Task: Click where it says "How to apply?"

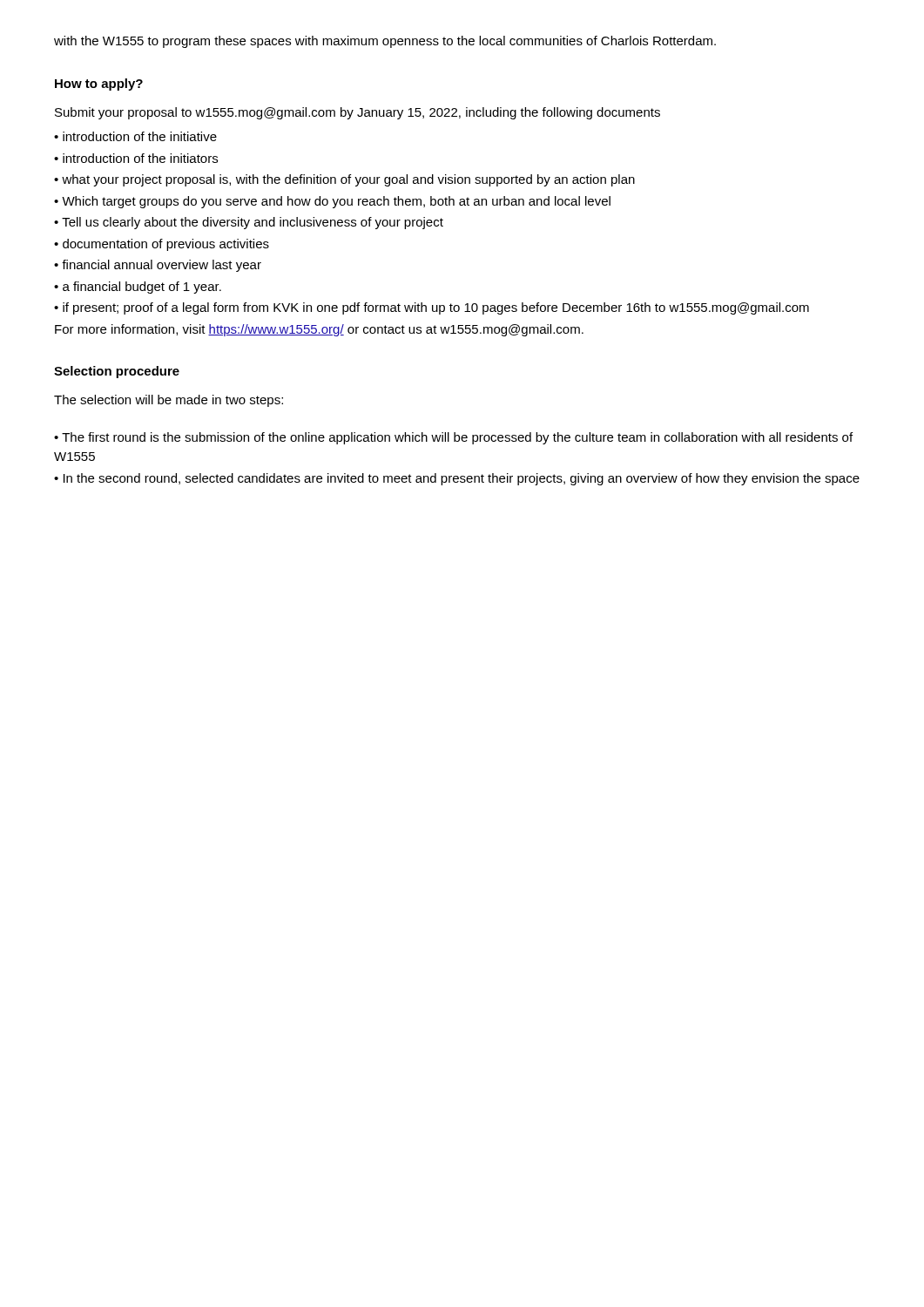Action: point(99,83)
